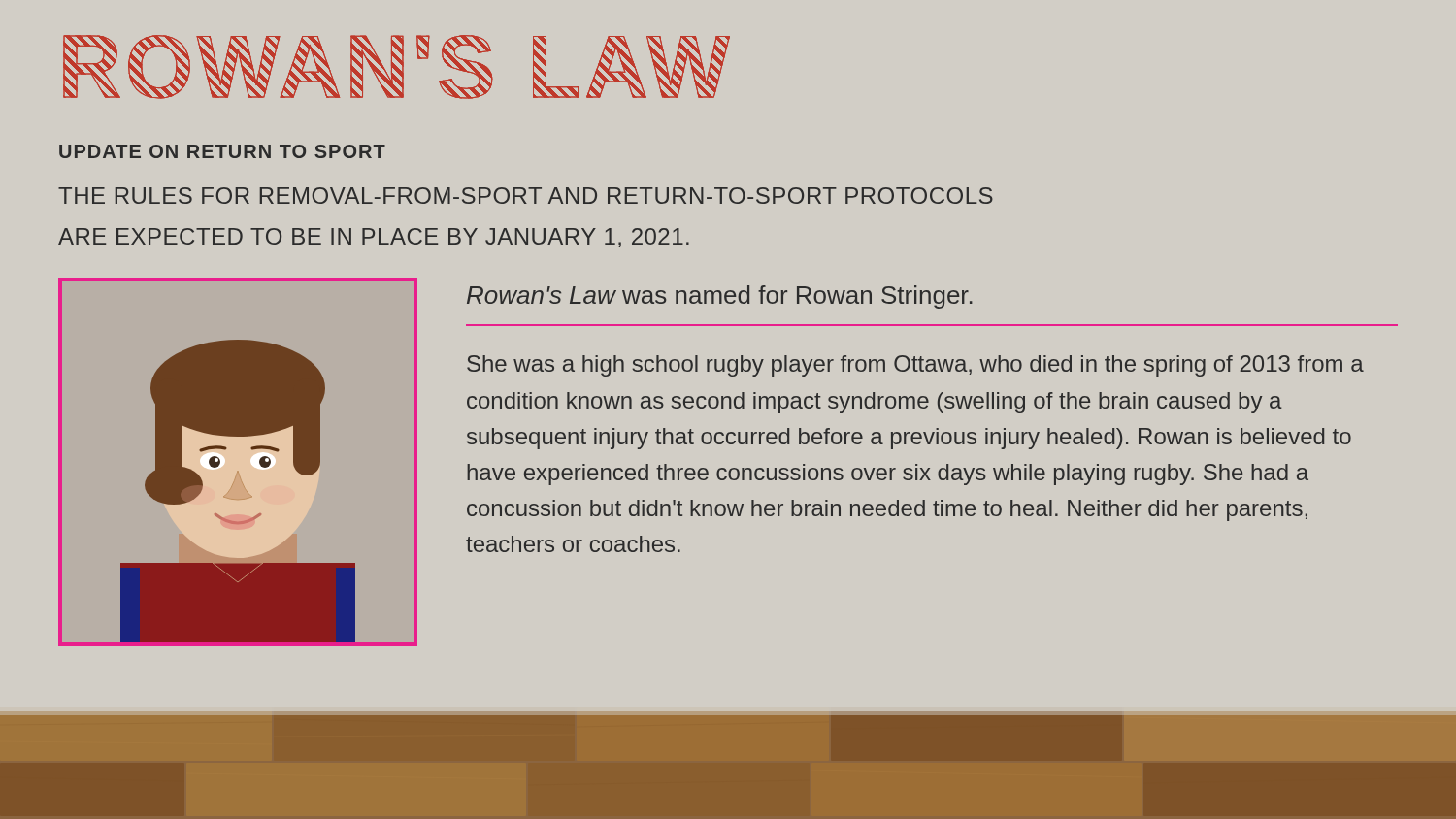Click the passage that begins "She was a high school rugby"
This screenshot has width=1456, height=819.
[915, 454]
